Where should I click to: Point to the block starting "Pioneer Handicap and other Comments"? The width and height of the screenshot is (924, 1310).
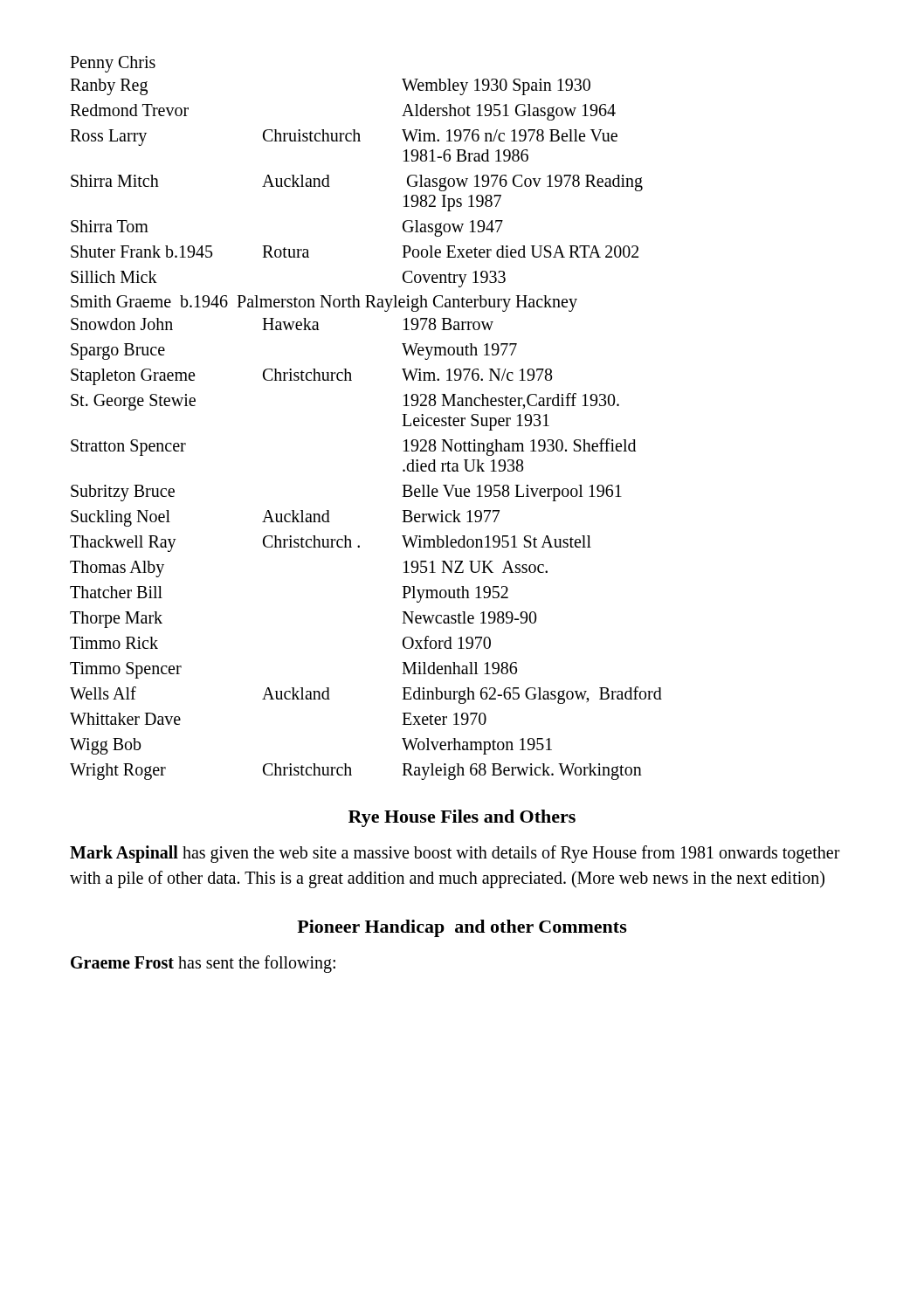[462, 926]
